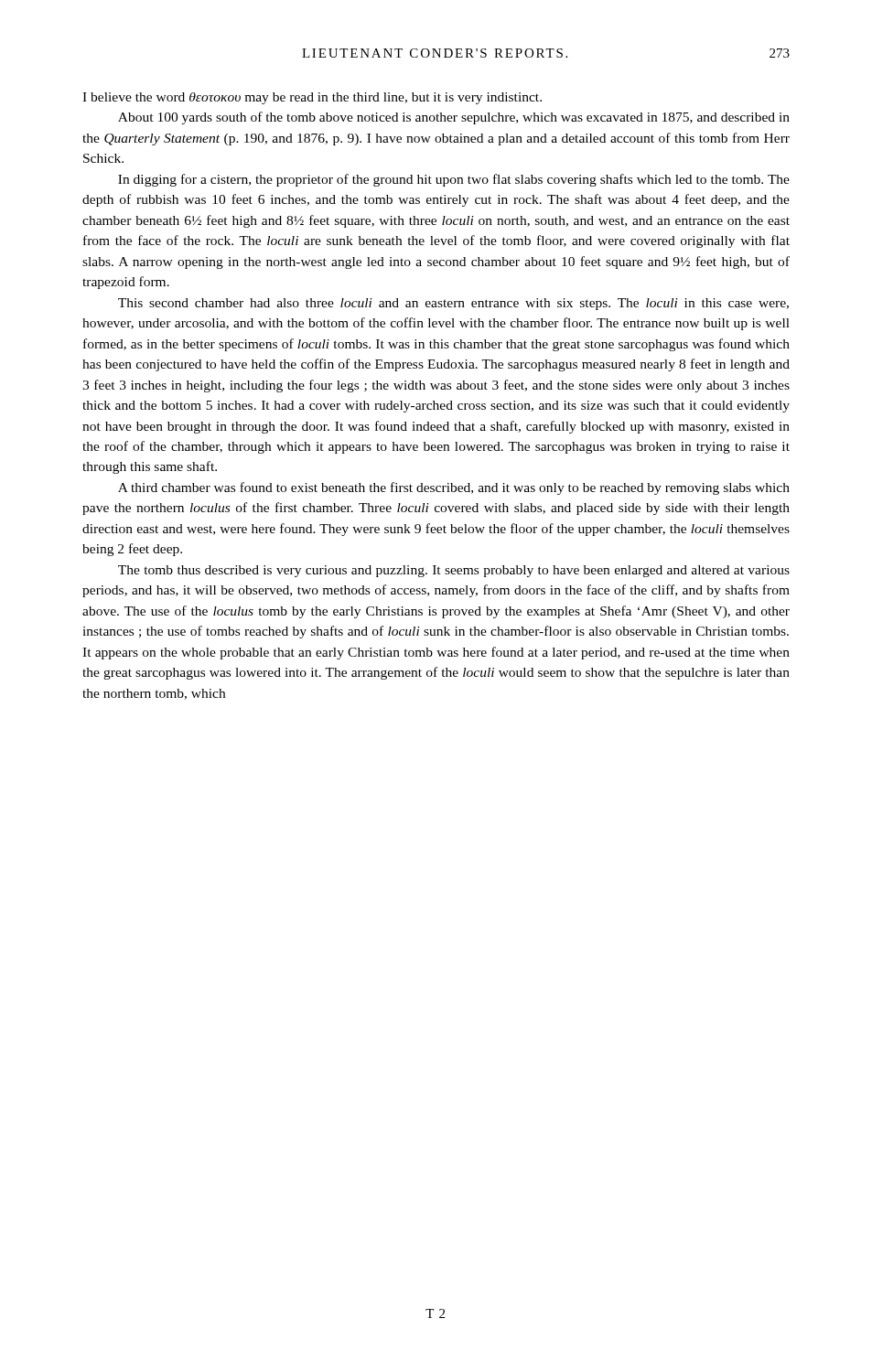Image resolution: width=872 pixels, height=1372 pixels.
Task: Find the block on this page that starts "The tomb thus"
Action: 436,632
